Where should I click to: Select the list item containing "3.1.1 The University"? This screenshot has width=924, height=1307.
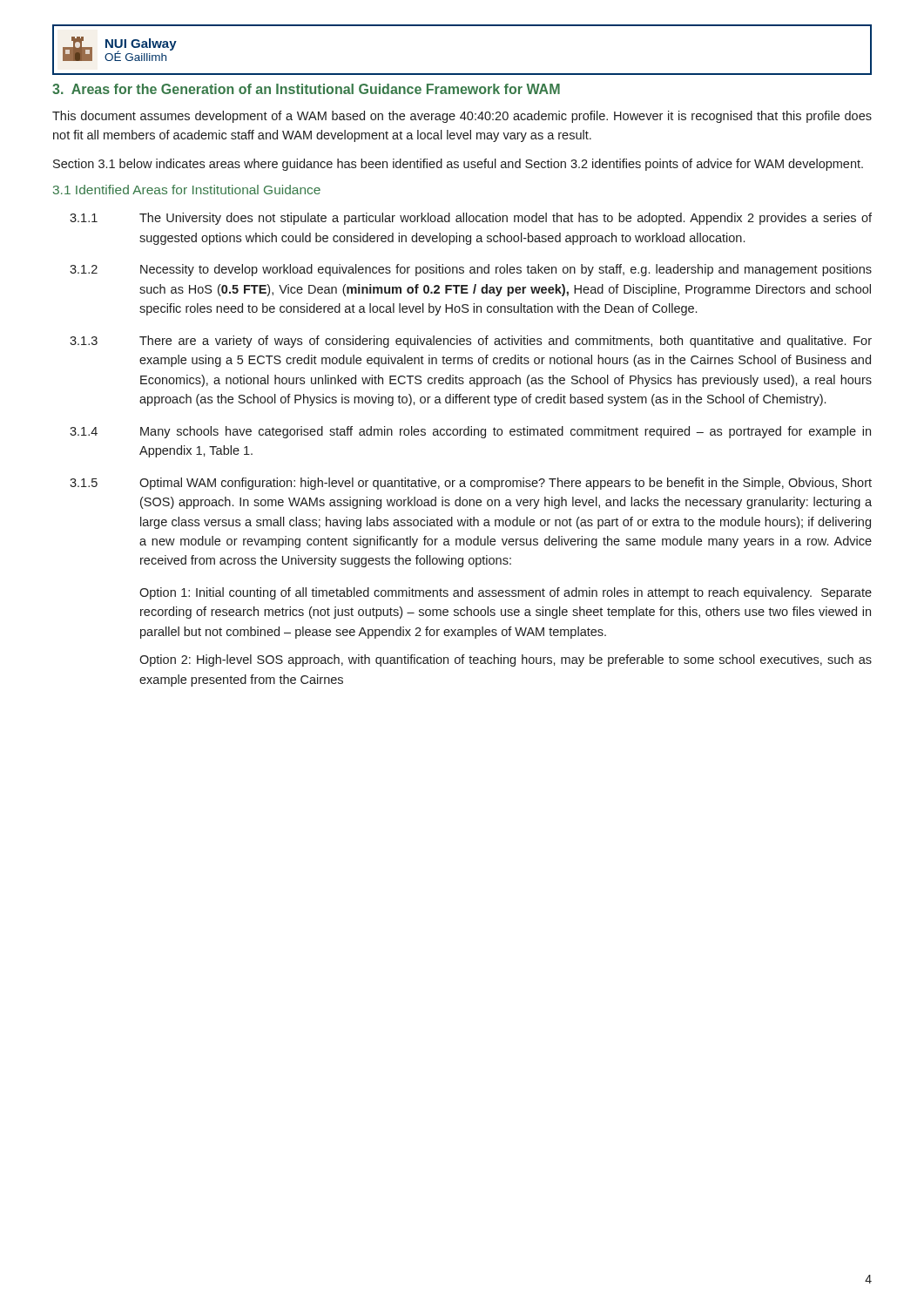(471, 228)
